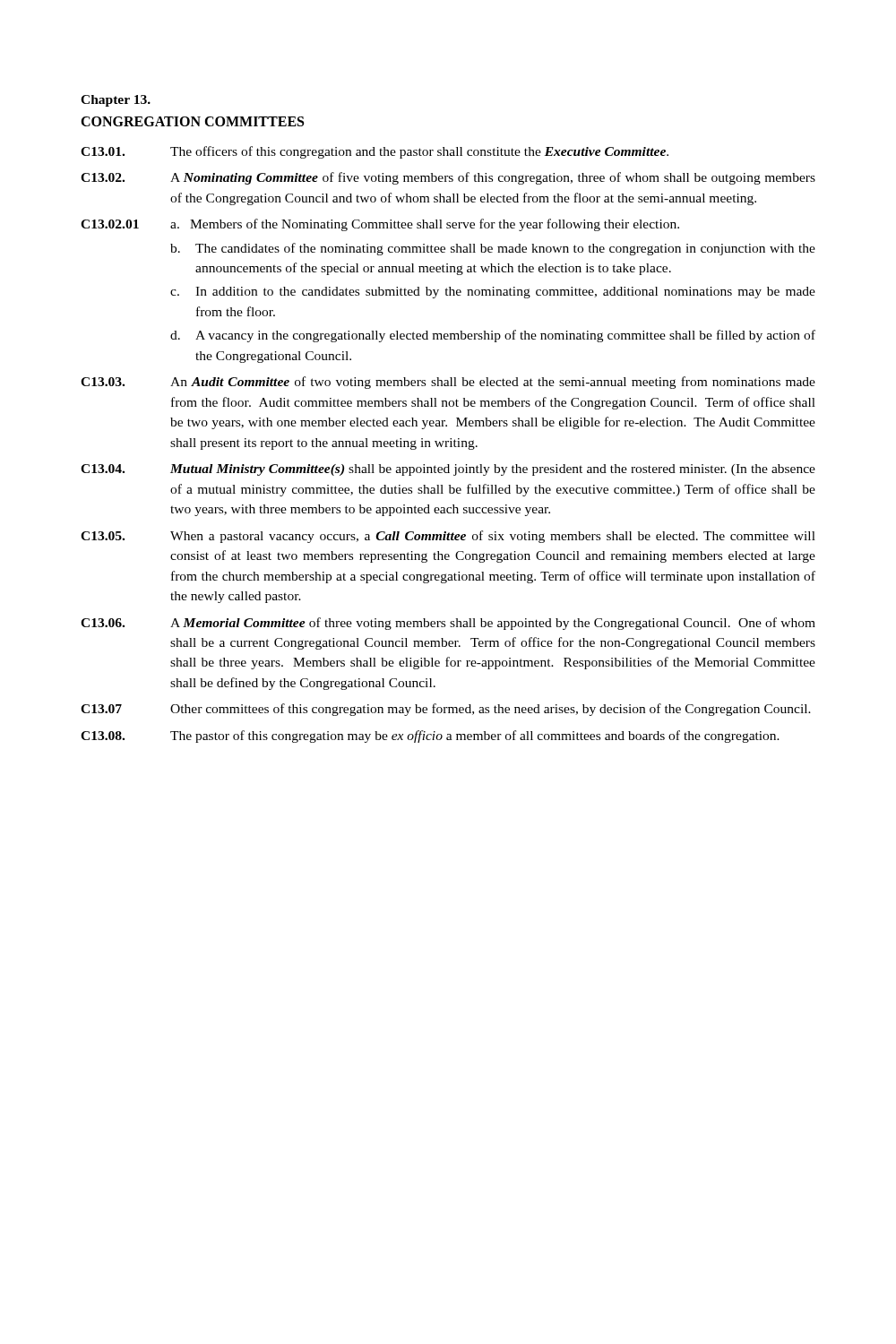Find the block on this page that starts "C13.05. When a pastoral vacancy occurs,"
896x1344 pixels.
(448, 566)
